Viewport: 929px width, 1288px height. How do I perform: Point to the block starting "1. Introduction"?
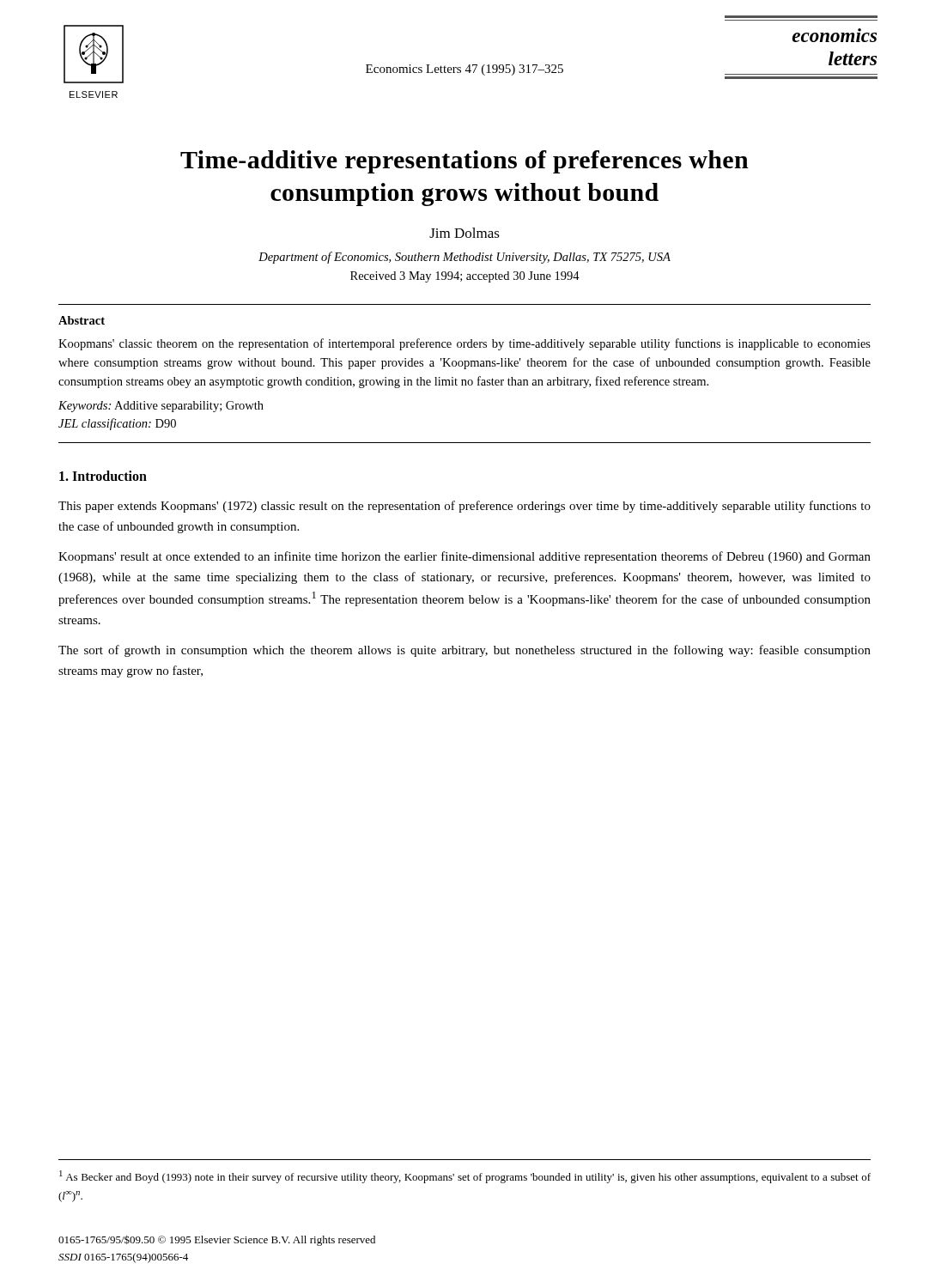[x=103, y=476]
